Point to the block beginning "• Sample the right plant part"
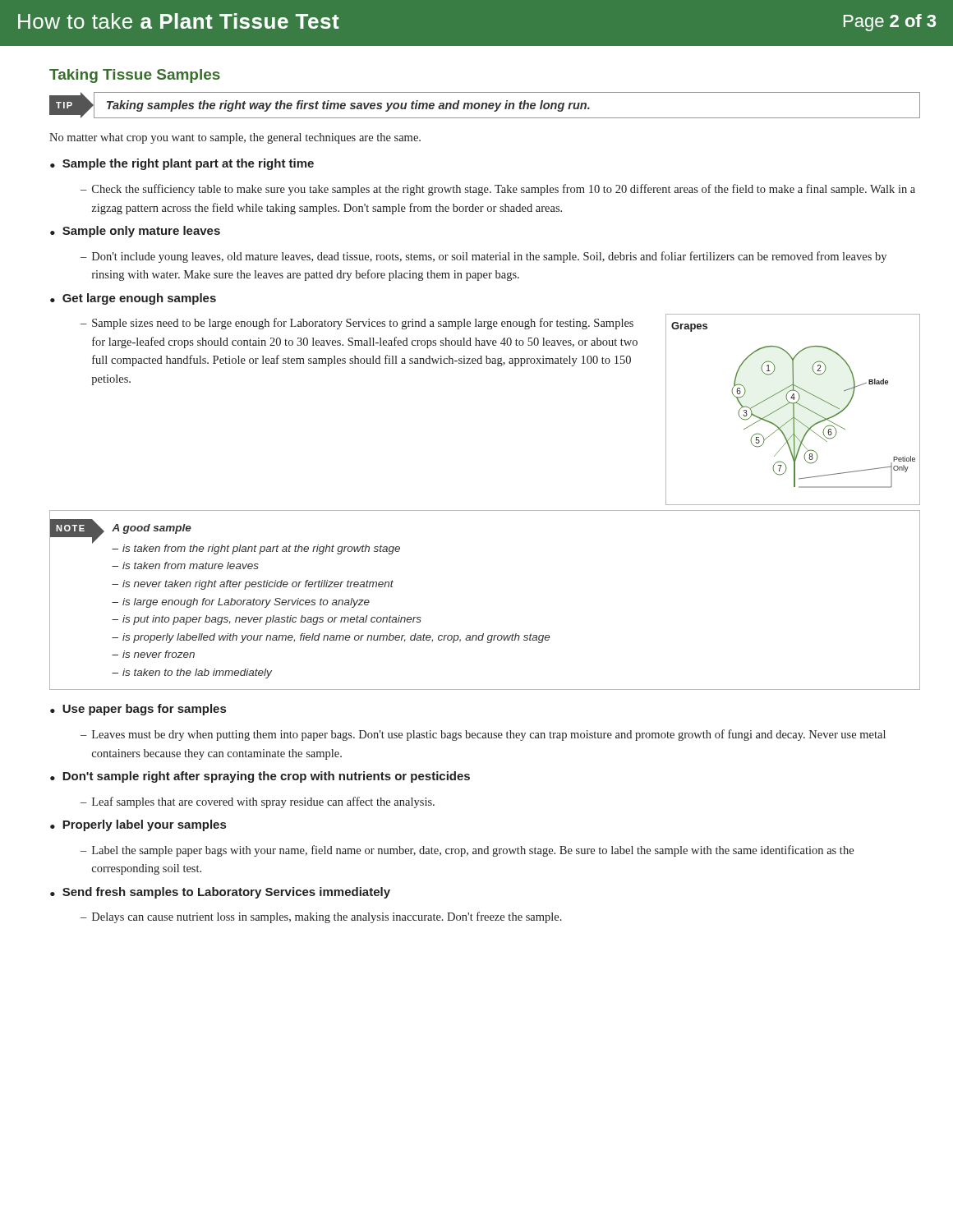 click(485, 186)
